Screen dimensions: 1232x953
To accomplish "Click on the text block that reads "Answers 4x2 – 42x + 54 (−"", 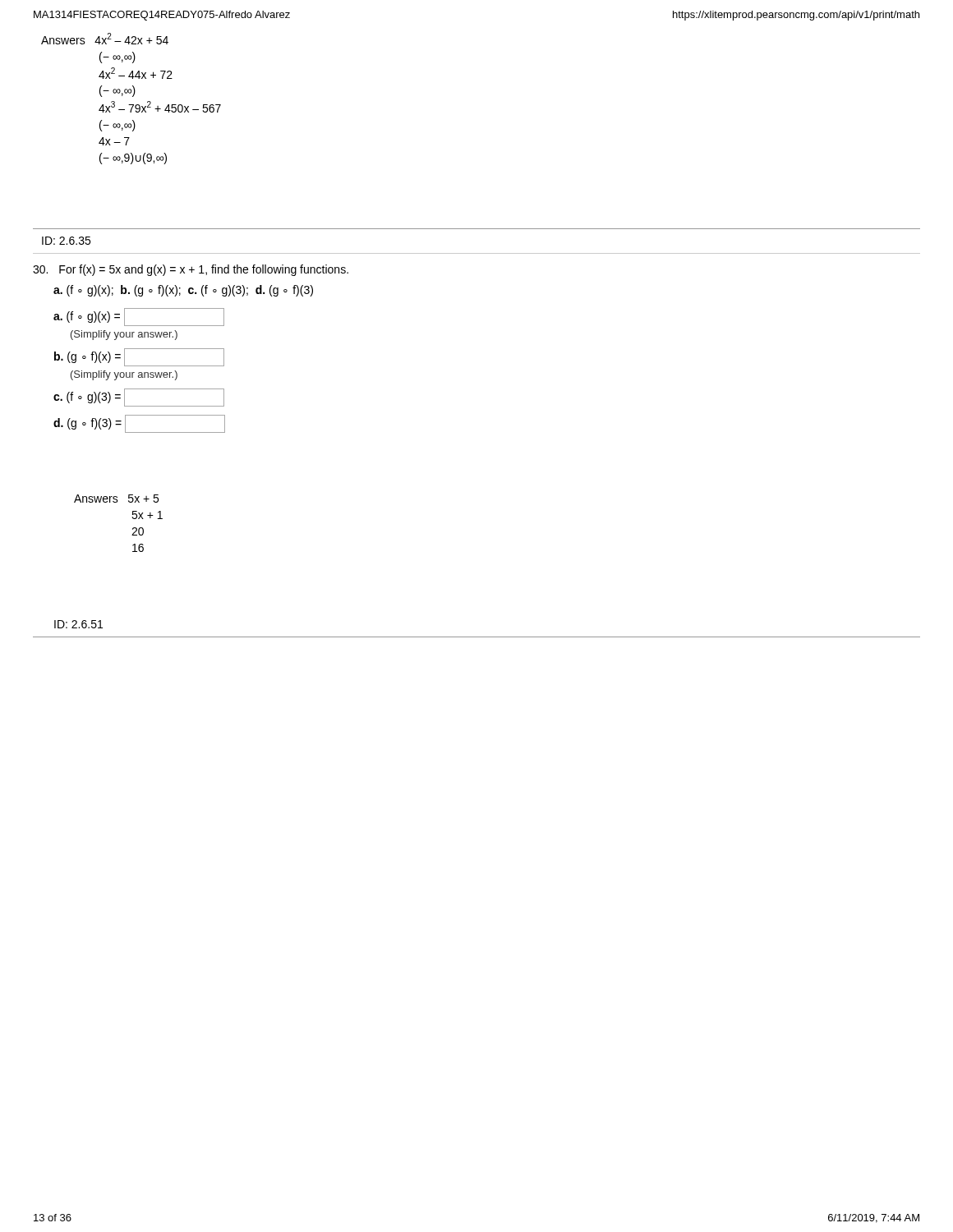I will (x=131, y=98).
